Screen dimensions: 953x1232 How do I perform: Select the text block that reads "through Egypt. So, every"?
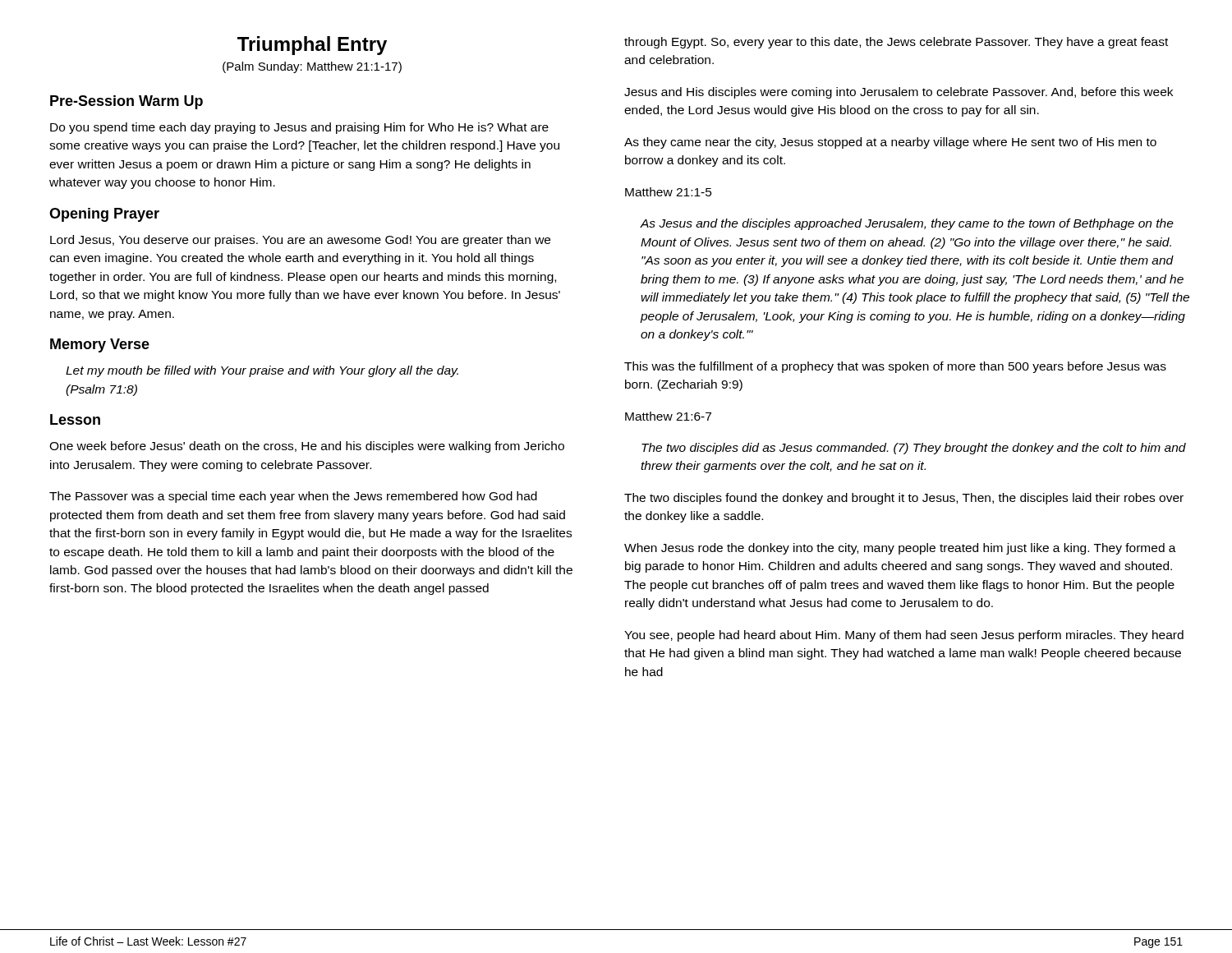pyautogui.click(x=908, y=51)
